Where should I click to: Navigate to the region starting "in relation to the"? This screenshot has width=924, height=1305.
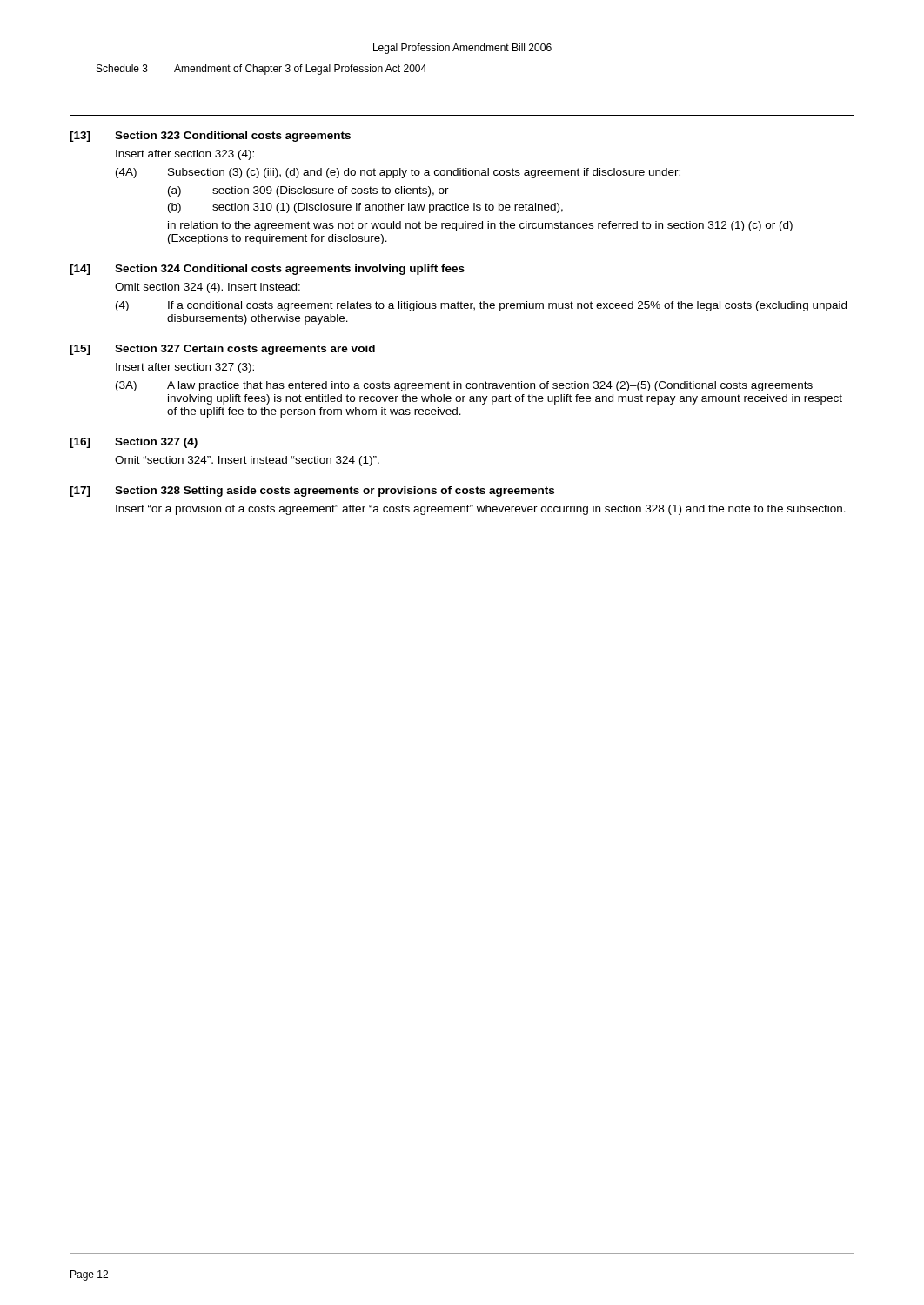point(480,231)
